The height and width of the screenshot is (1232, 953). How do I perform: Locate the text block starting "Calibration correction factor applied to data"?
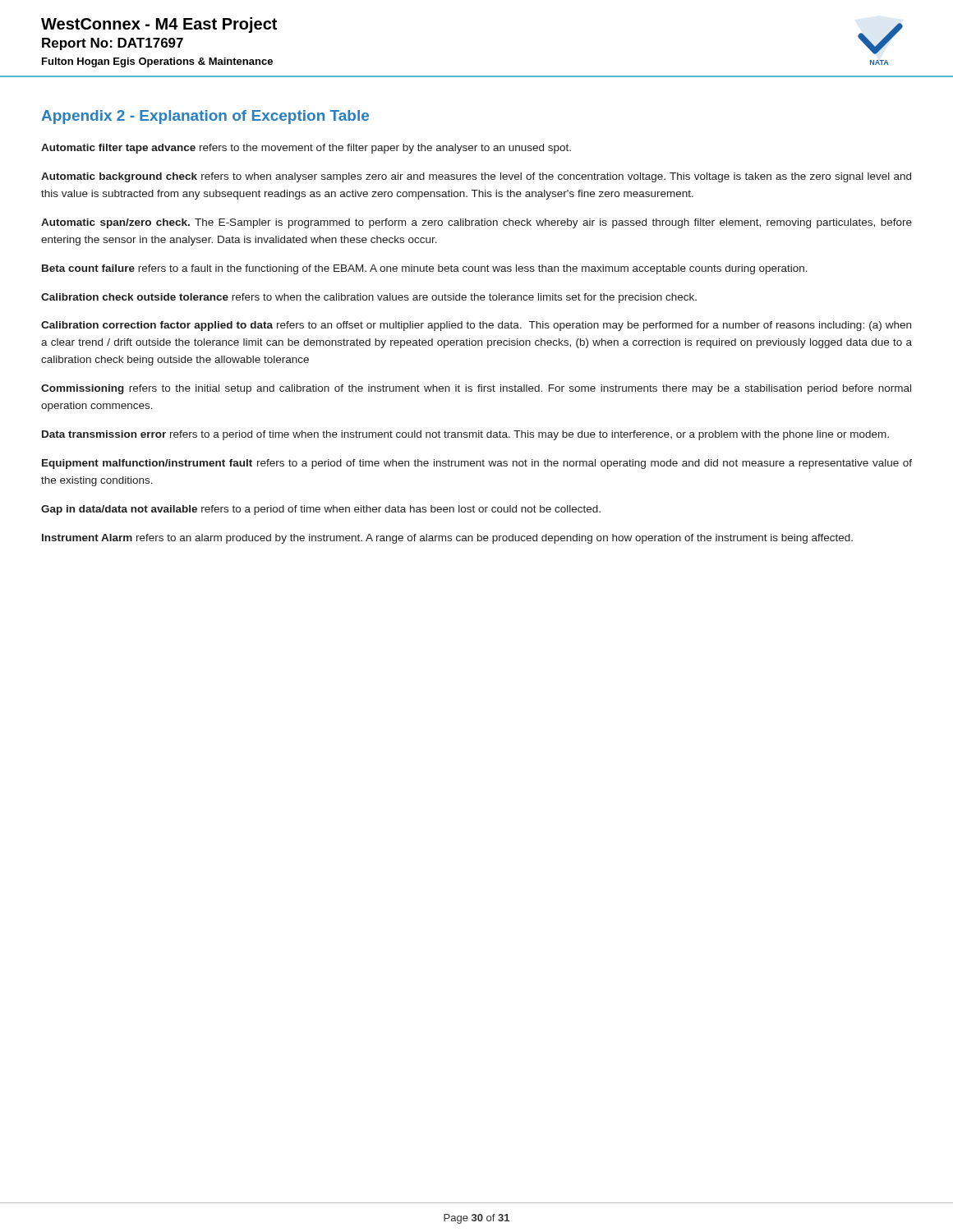click(476, 342)
